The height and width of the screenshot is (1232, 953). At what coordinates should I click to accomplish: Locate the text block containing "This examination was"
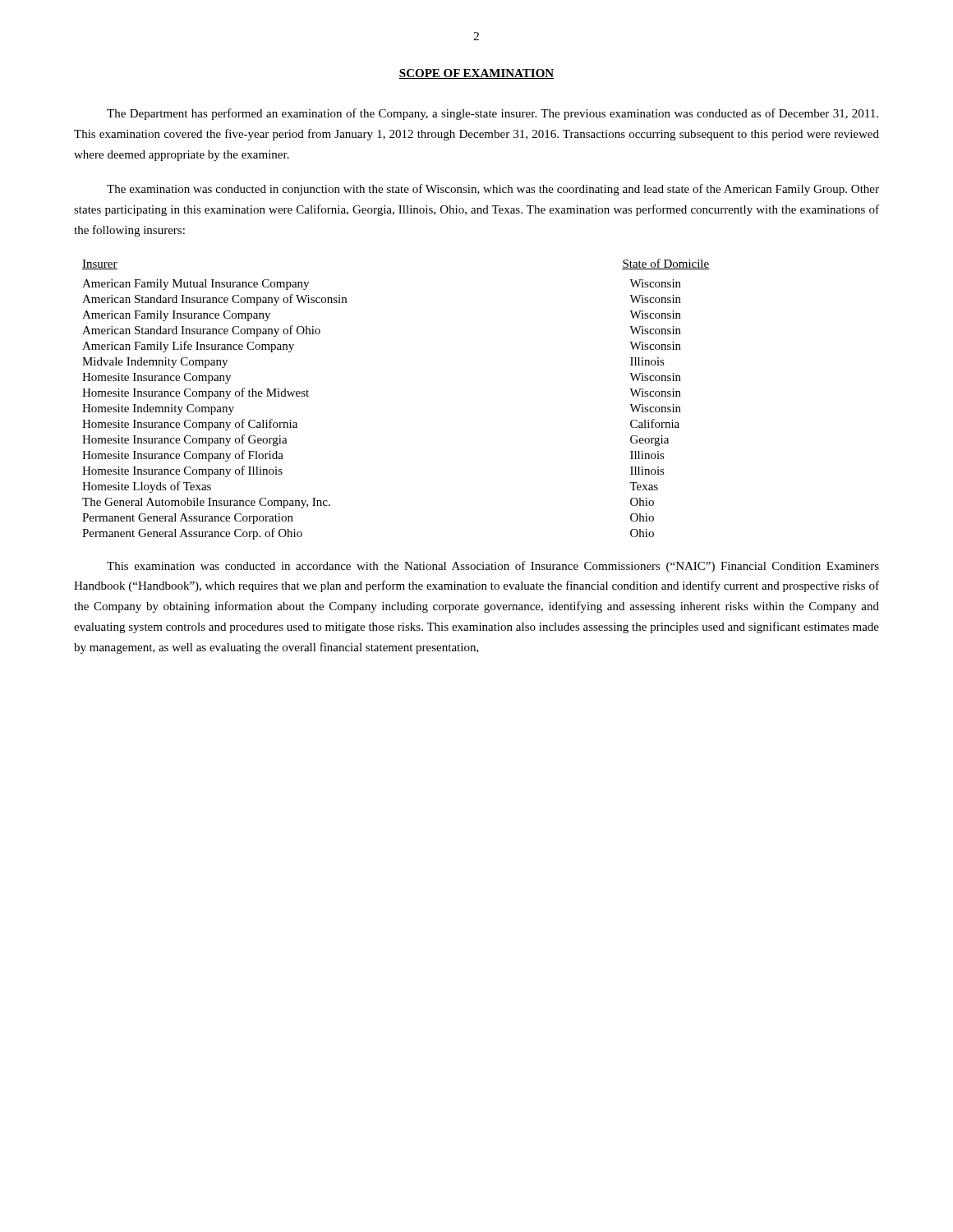[476, 606]
